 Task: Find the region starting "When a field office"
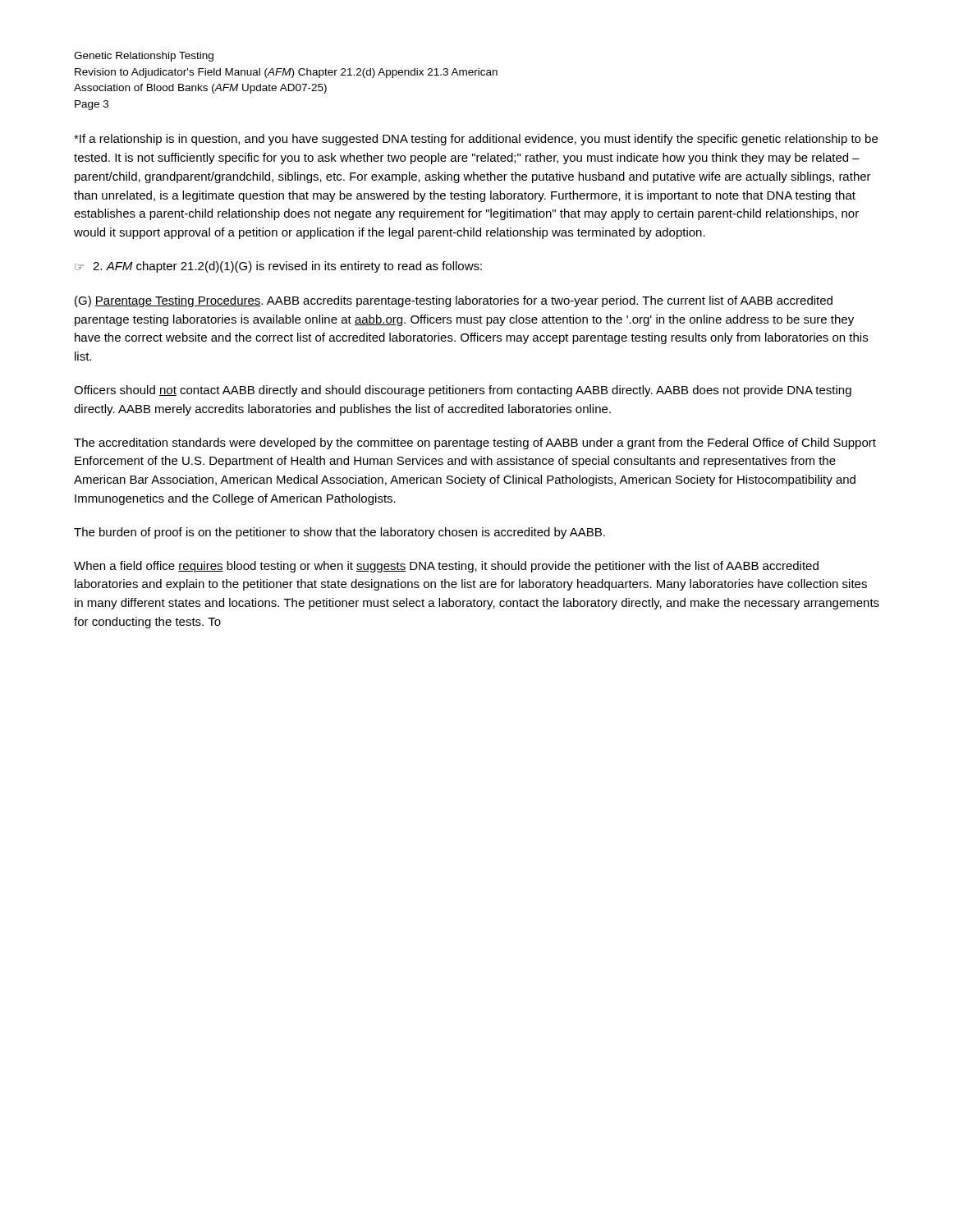477,593
